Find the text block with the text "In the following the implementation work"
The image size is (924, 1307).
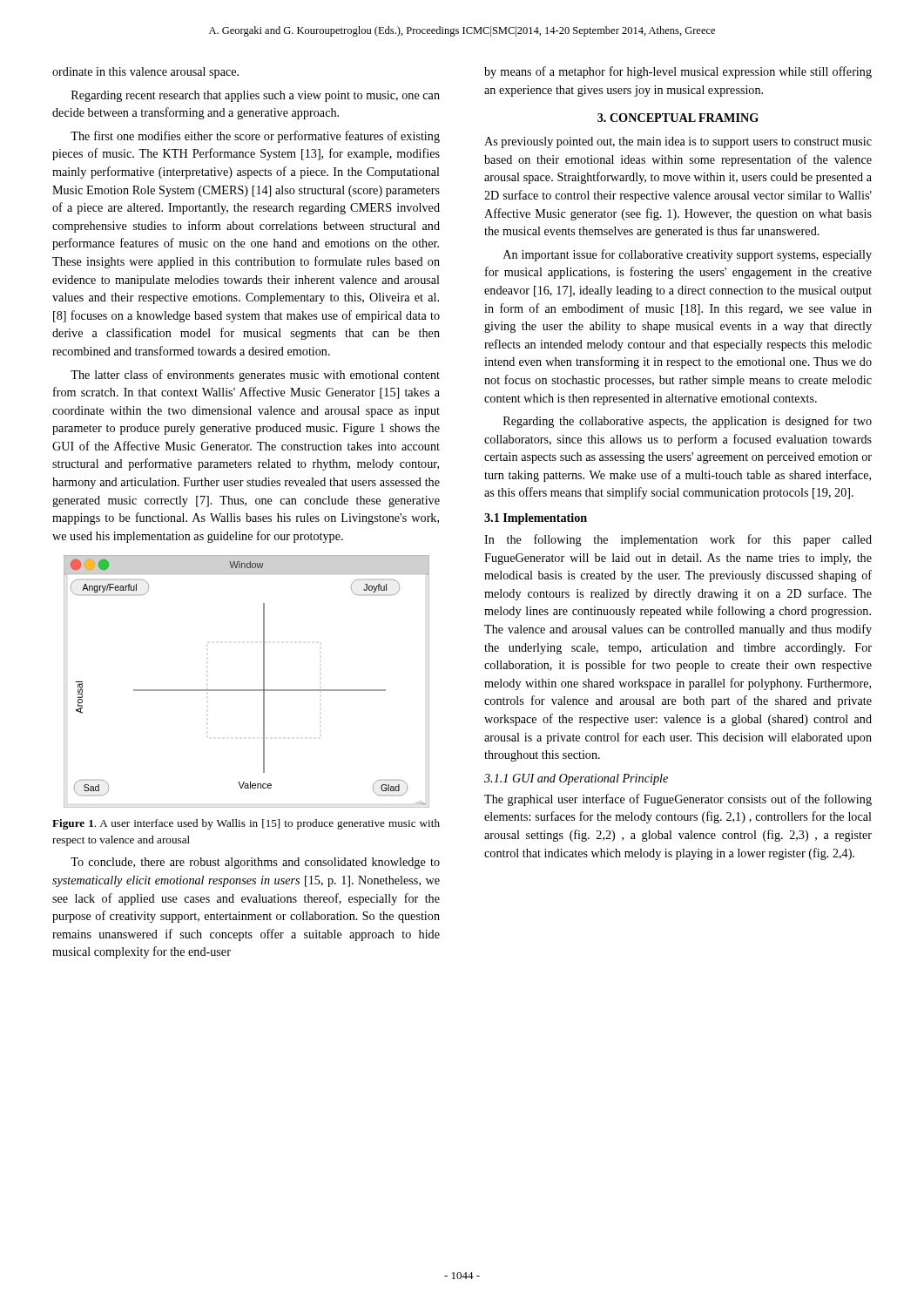(x=678, y=647)
